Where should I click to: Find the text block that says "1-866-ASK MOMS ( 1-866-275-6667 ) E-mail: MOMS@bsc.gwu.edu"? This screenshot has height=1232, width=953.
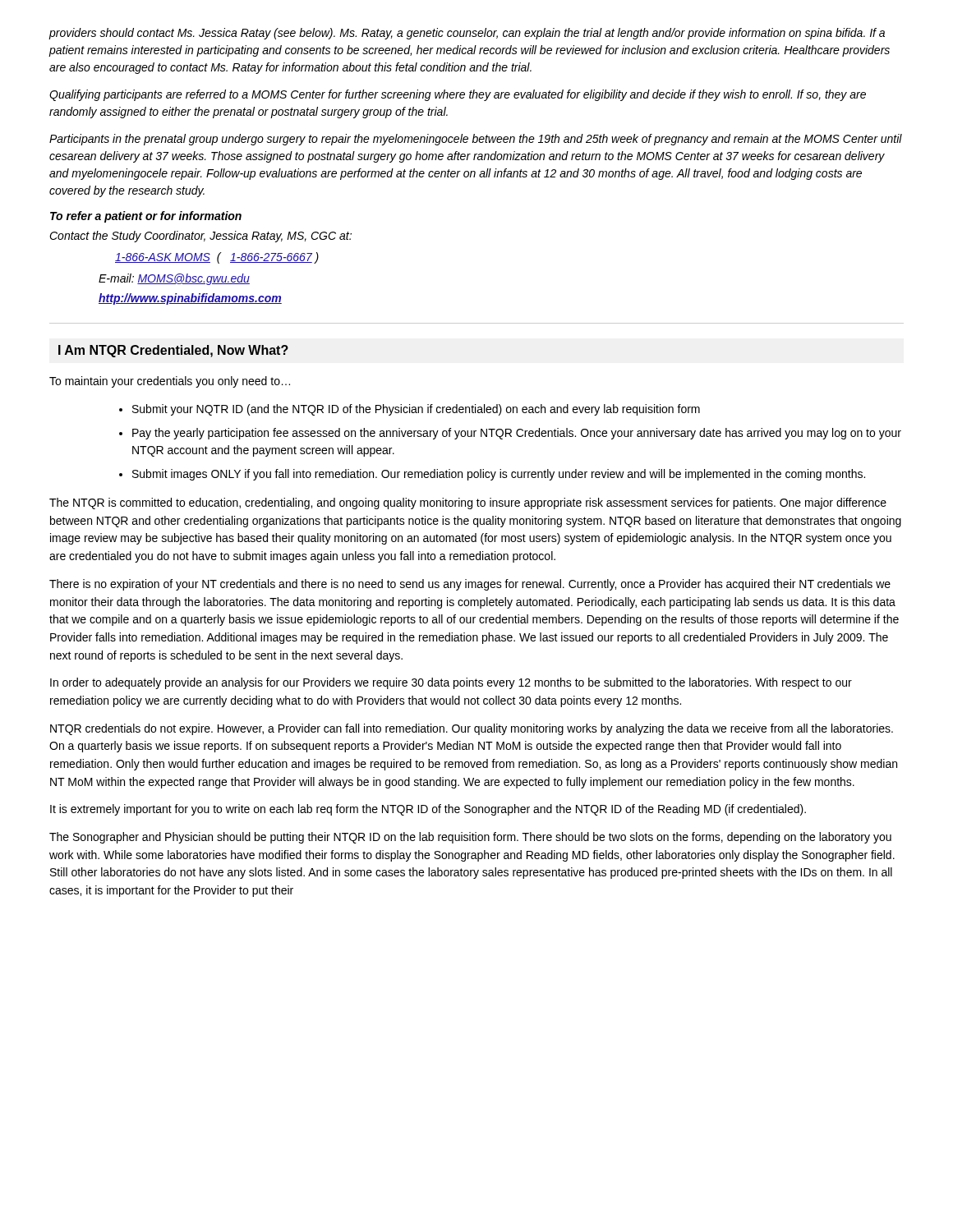217,258
